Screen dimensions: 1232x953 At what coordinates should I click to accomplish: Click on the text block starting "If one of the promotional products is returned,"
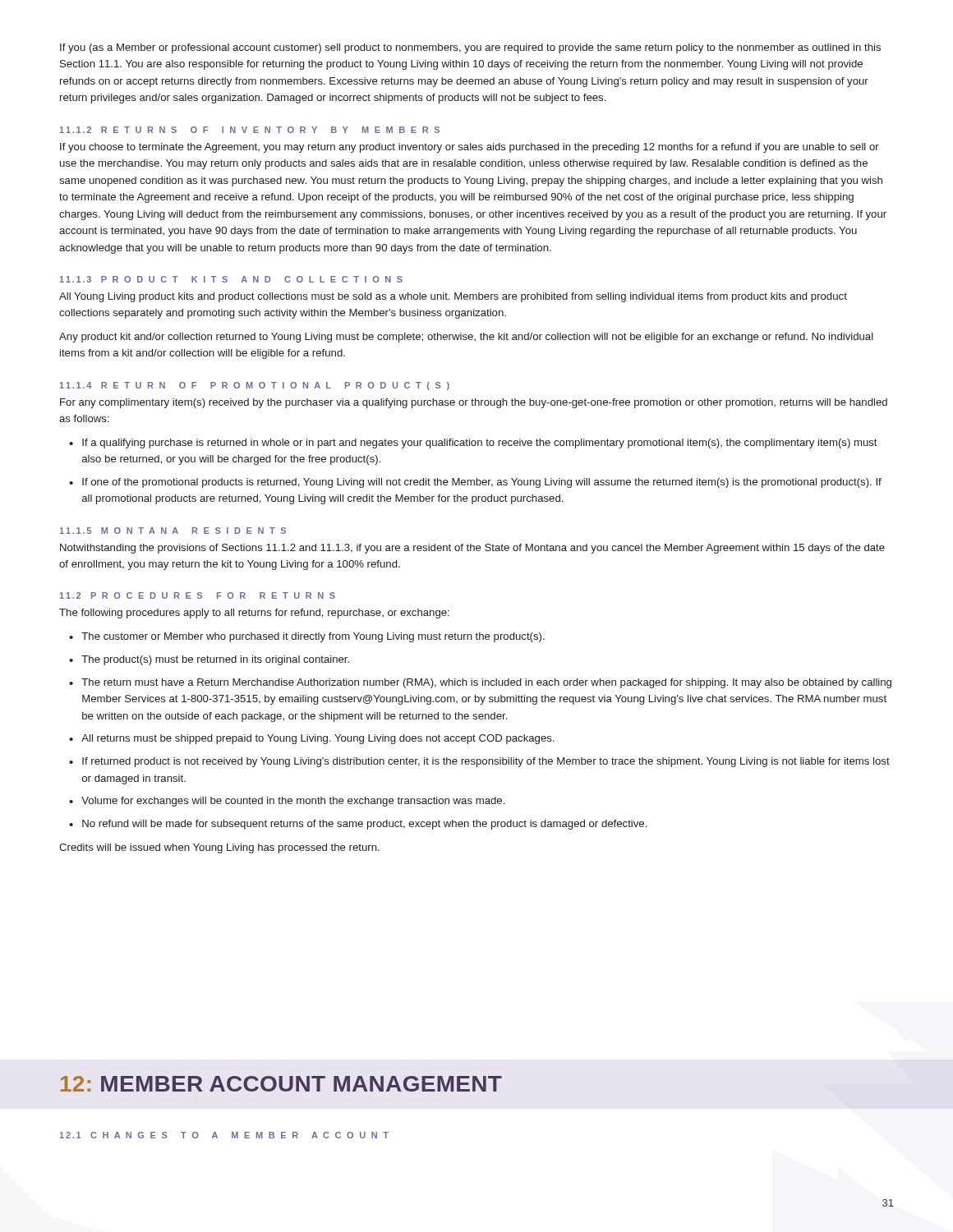[481, 490]
